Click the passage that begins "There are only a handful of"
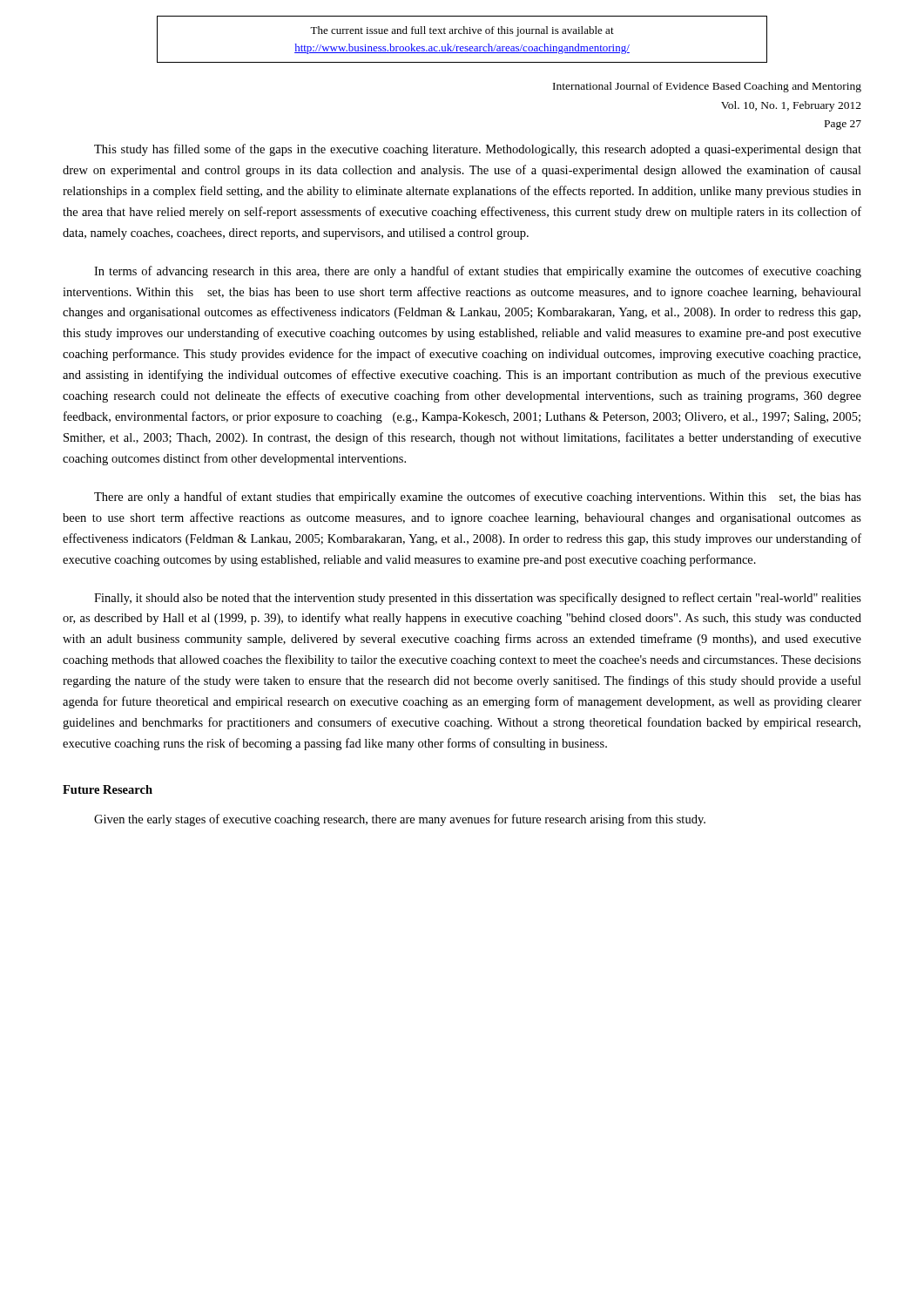The width and height of the screenshot is (924, 1307). 462,528
